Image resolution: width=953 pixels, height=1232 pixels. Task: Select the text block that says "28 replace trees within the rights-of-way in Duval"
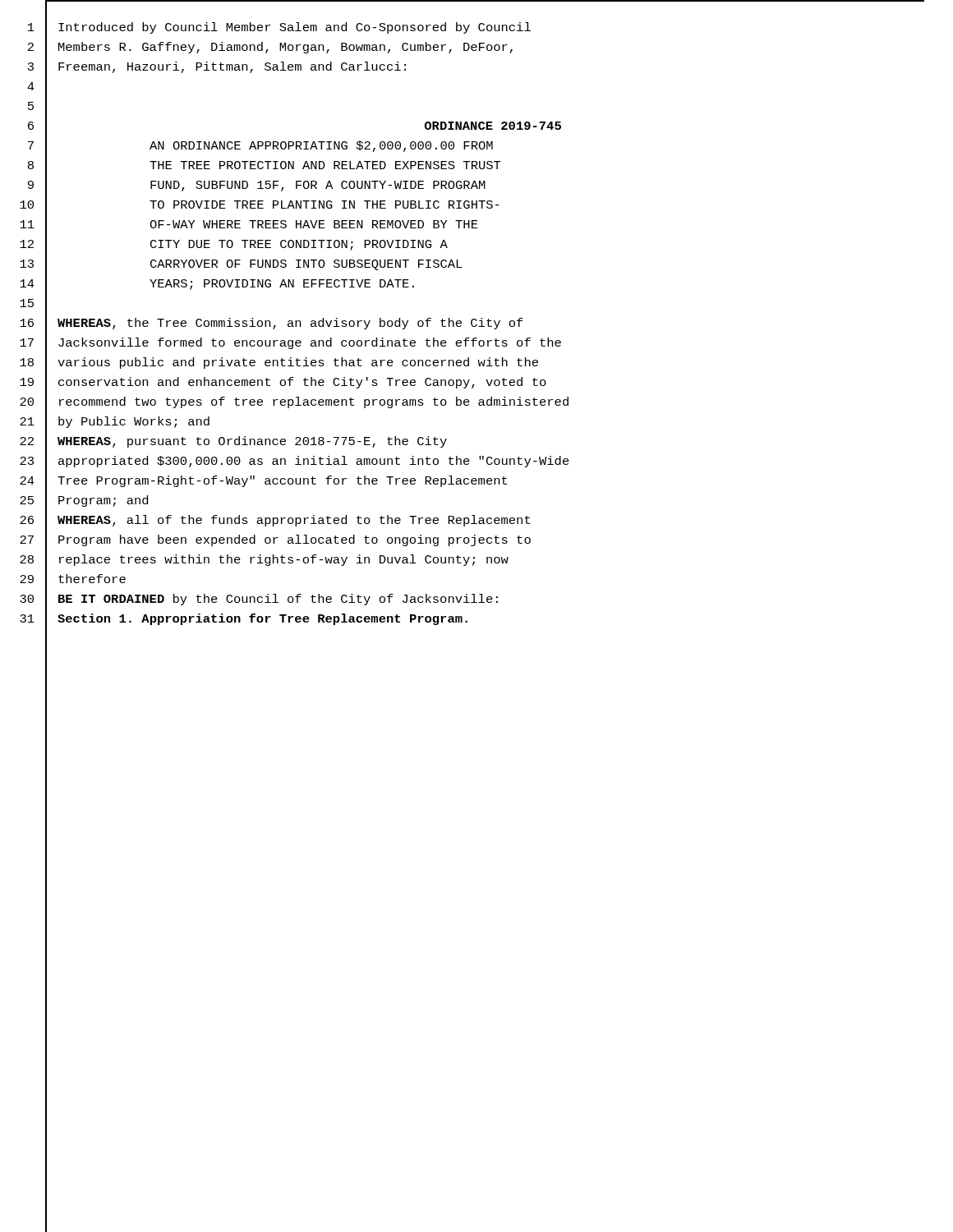(x=476, y=560)
